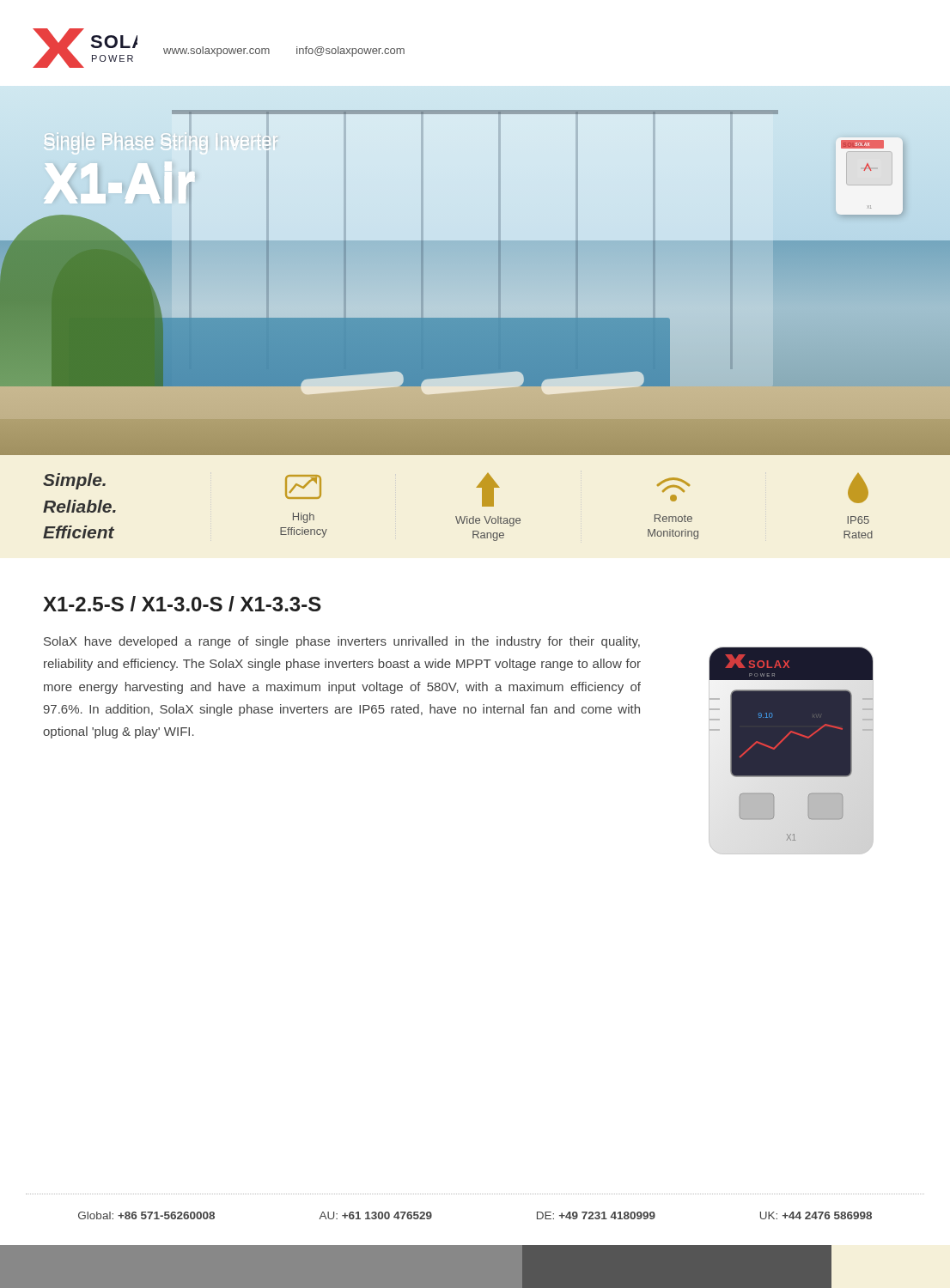Navigate to the text starting "Single Phase String Inverter"
The height and width of the screenshot is (1288, 950).
pos(161,173)
